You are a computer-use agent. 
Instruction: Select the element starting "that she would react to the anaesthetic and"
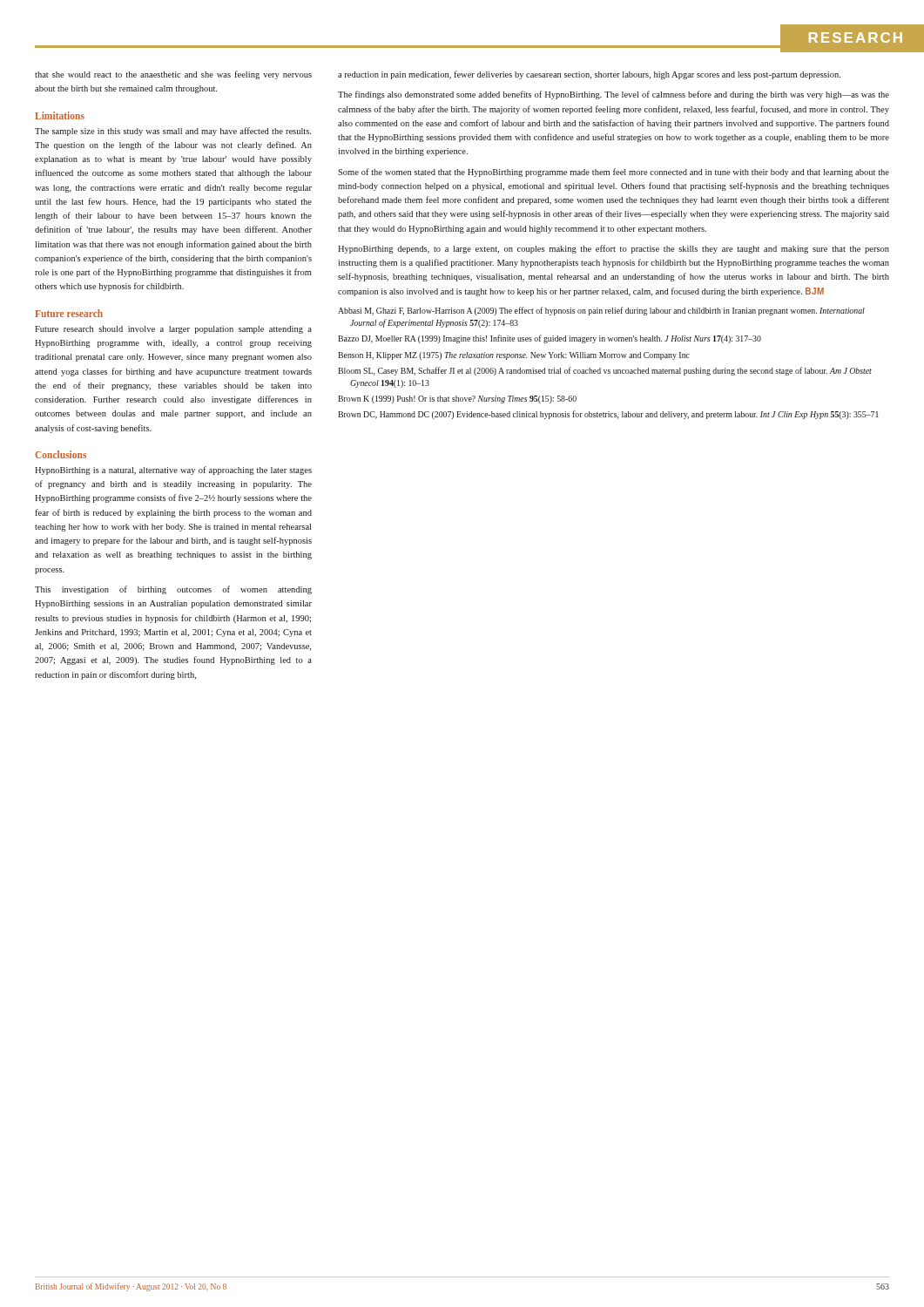[x=173, y=82]
